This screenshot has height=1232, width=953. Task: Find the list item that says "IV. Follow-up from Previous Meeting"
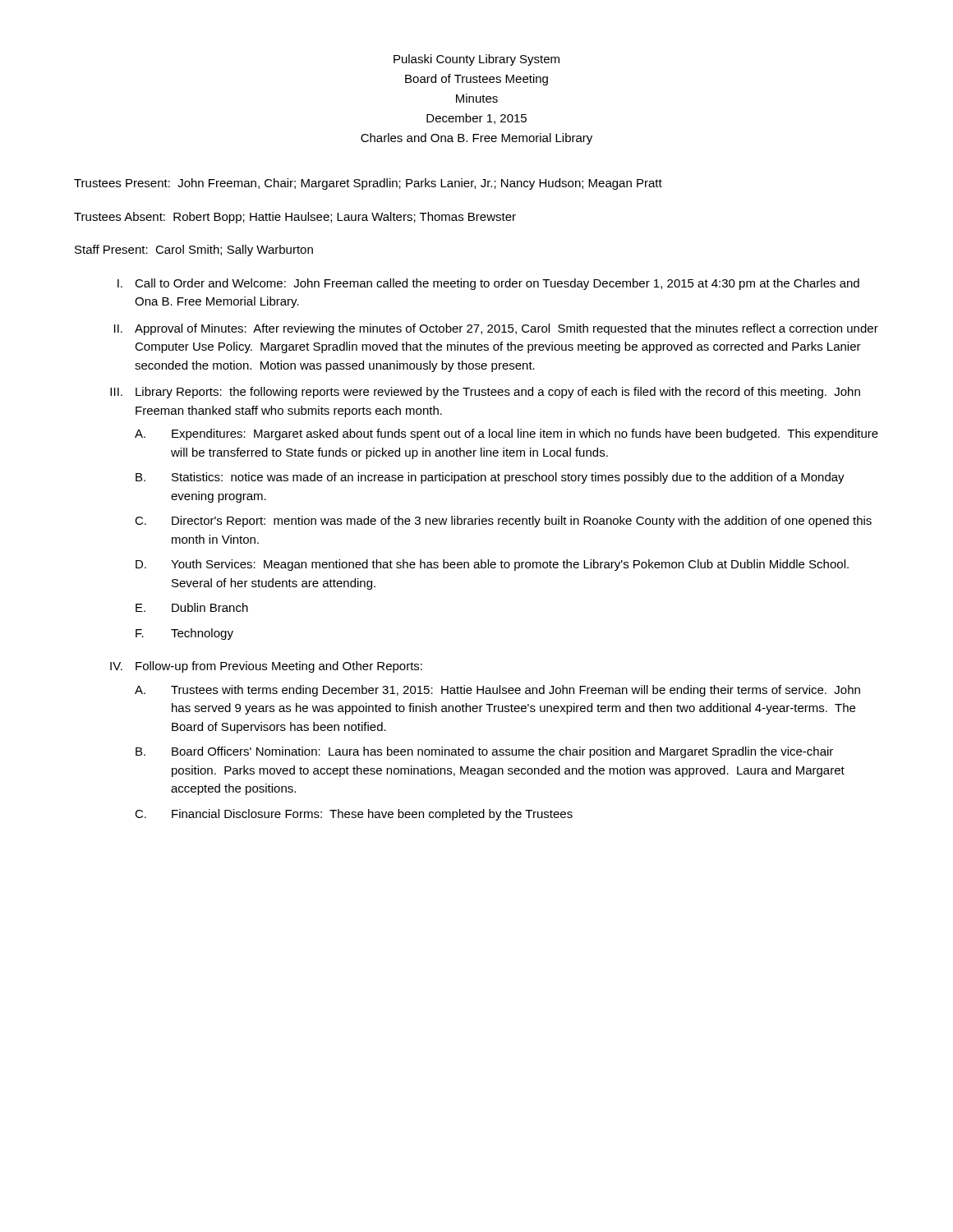coord(476,743)
